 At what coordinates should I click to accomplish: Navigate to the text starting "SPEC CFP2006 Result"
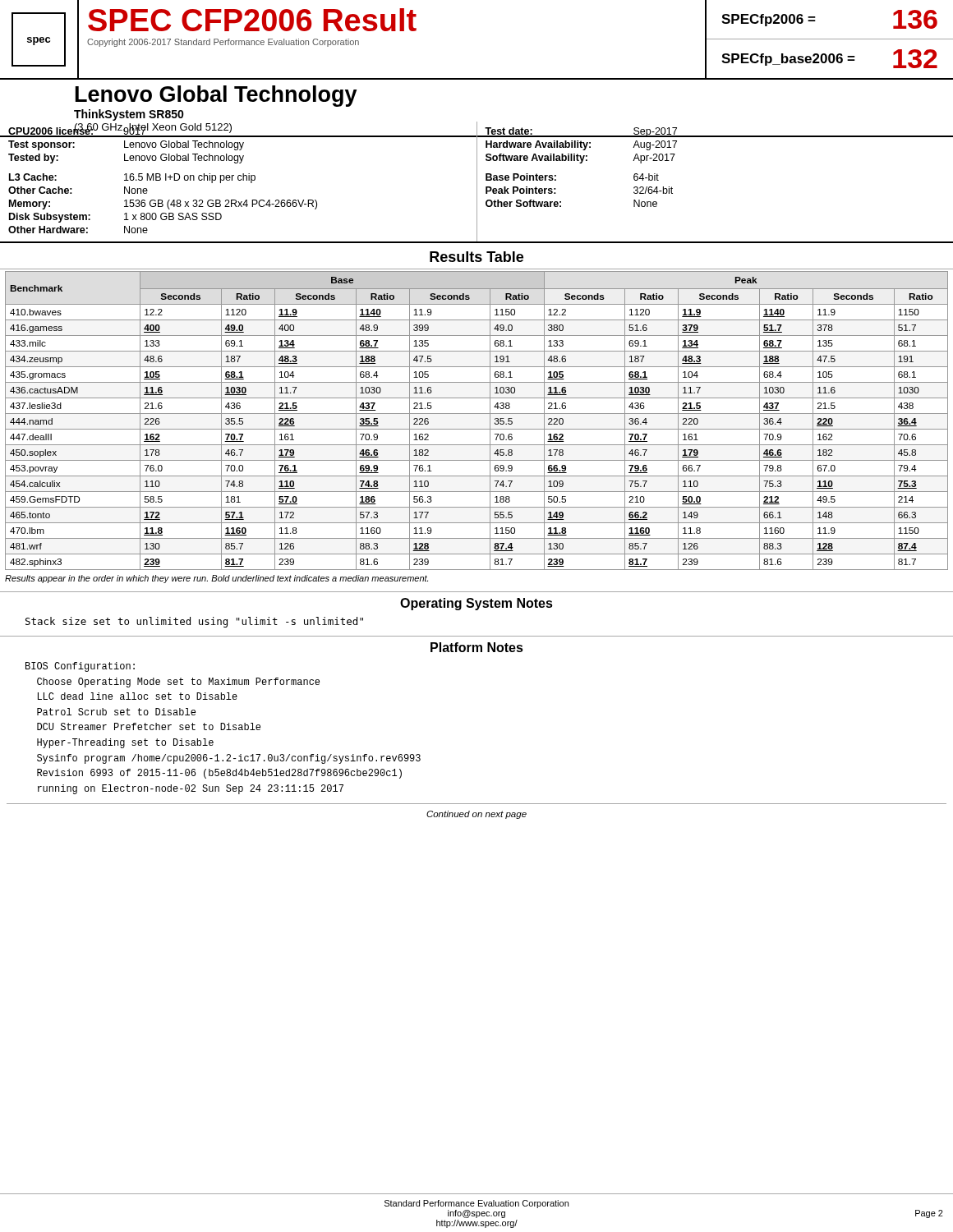click(x=252, y=21)
